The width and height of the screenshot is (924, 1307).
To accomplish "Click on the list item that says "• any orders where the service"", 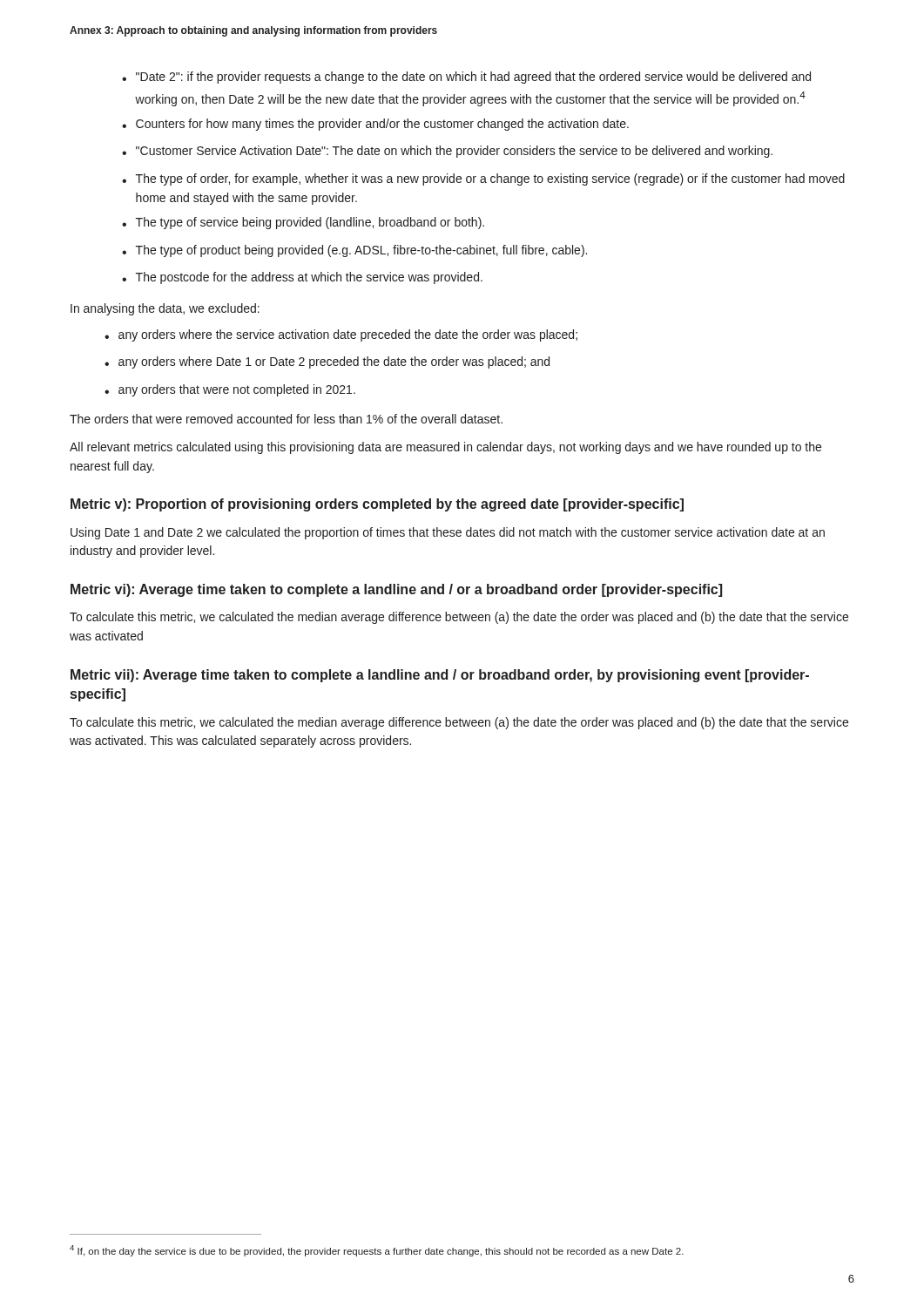I will (x=479, y=337).
